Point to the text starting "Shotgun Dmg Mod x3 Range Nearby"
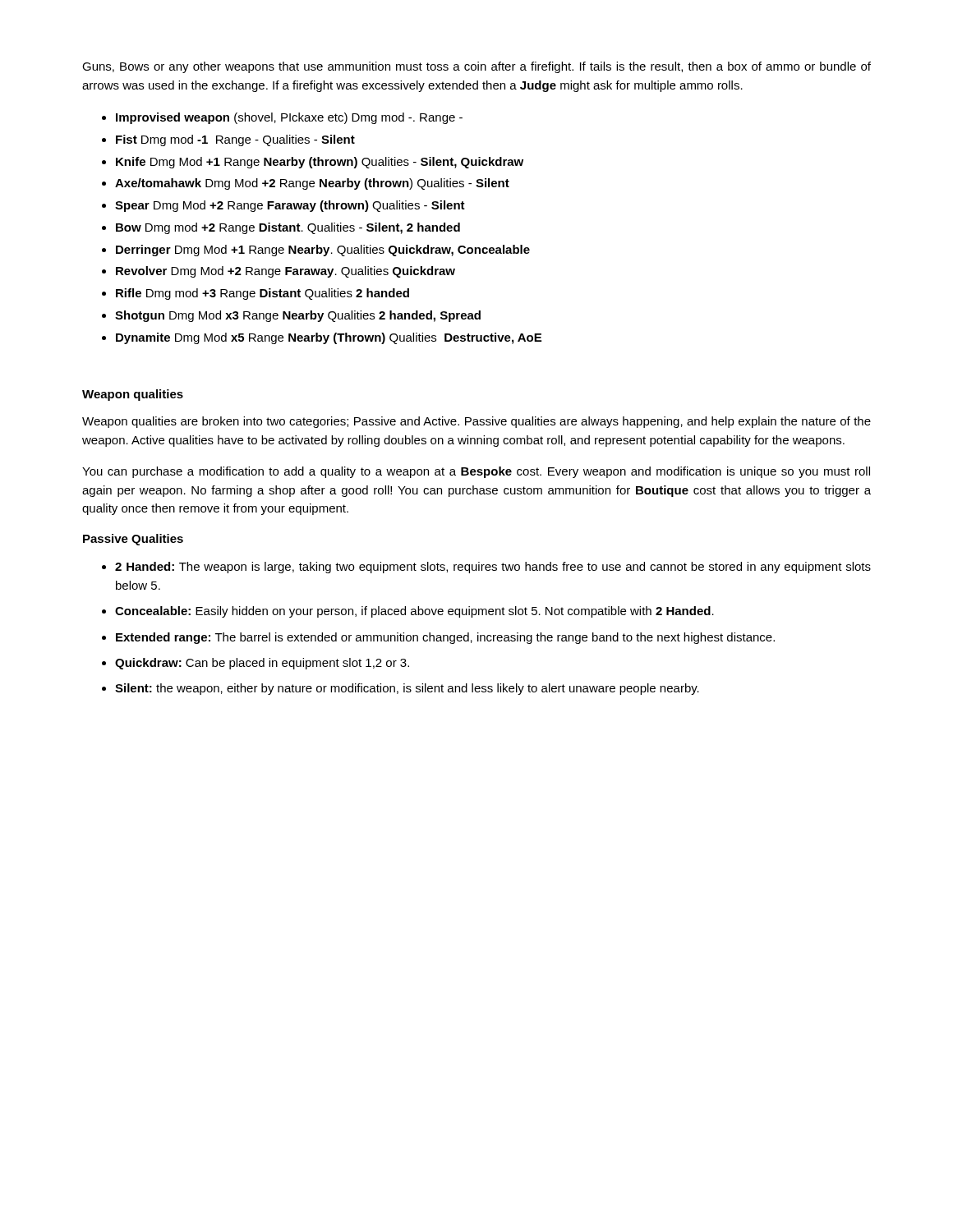Screen dimensions: 1232x953 point(298,315)
